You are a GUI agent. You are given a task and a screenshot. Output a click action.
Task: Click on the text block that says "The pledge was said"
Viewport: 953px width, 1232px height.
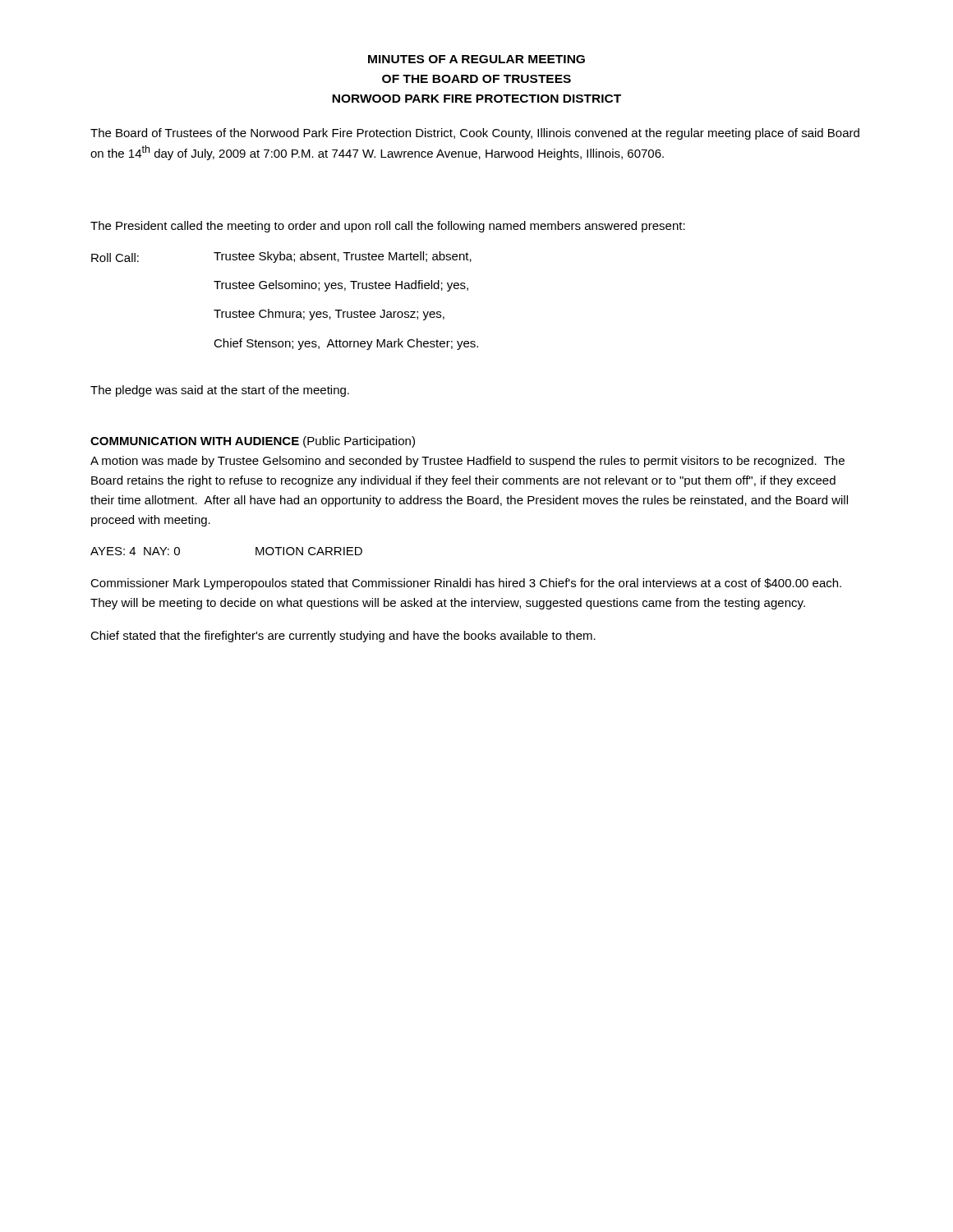point(220,390)
